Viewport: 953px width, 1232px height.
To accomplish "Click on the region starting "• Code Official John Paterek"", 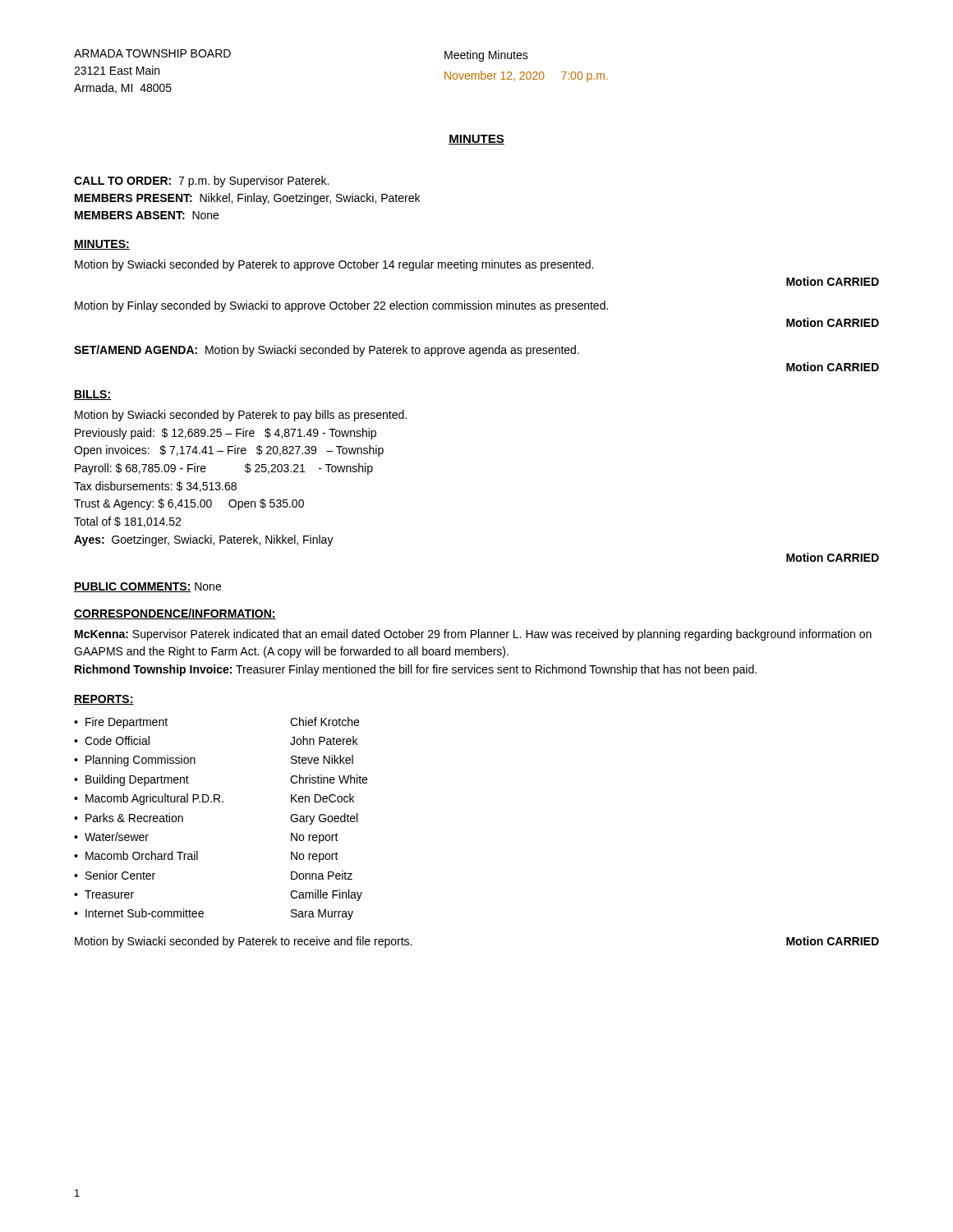I will [109, 741].
